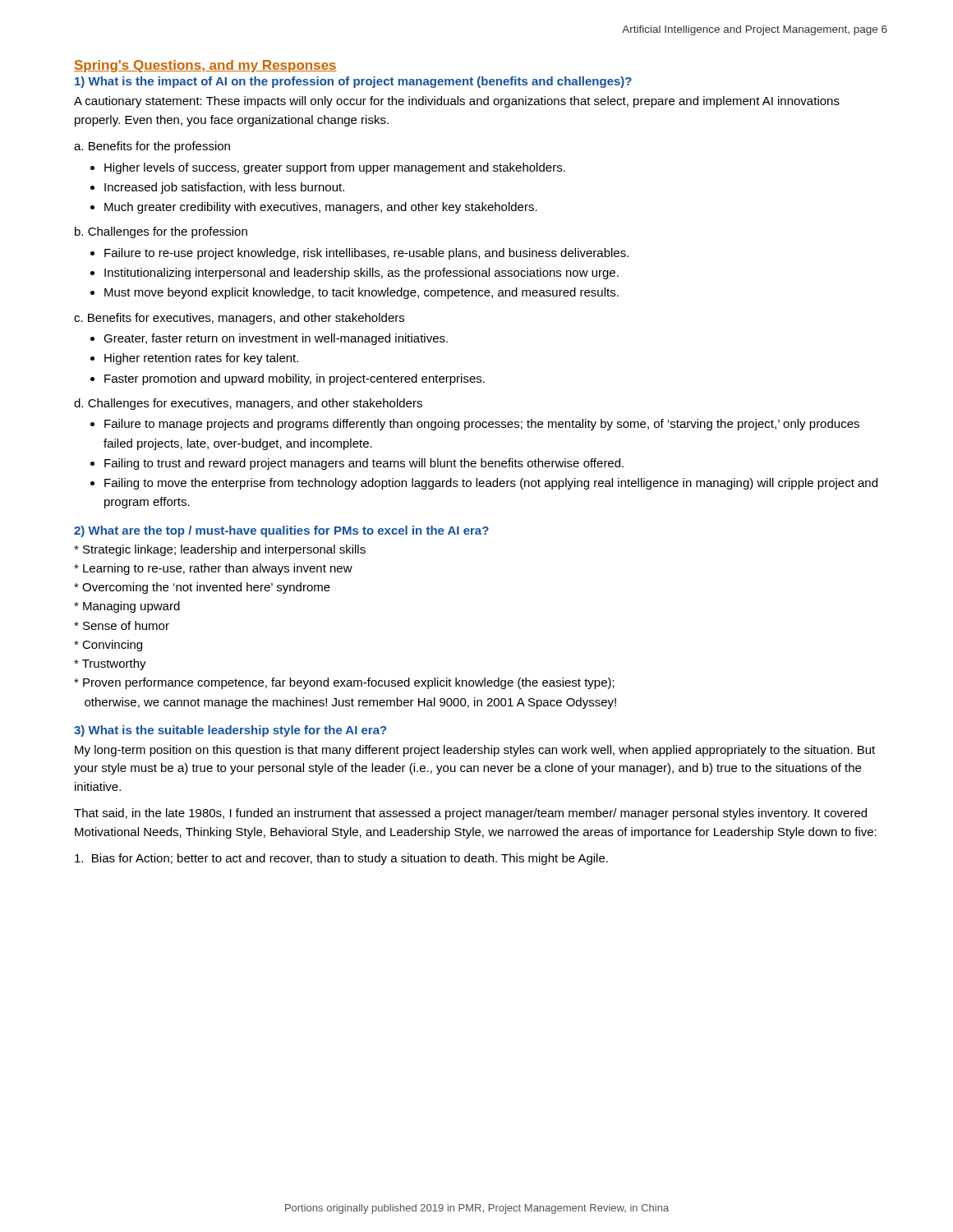This screenshot has height=1232, width=953.
Task: Find the text block starting "3) What is the"
Action: point(231,730)
